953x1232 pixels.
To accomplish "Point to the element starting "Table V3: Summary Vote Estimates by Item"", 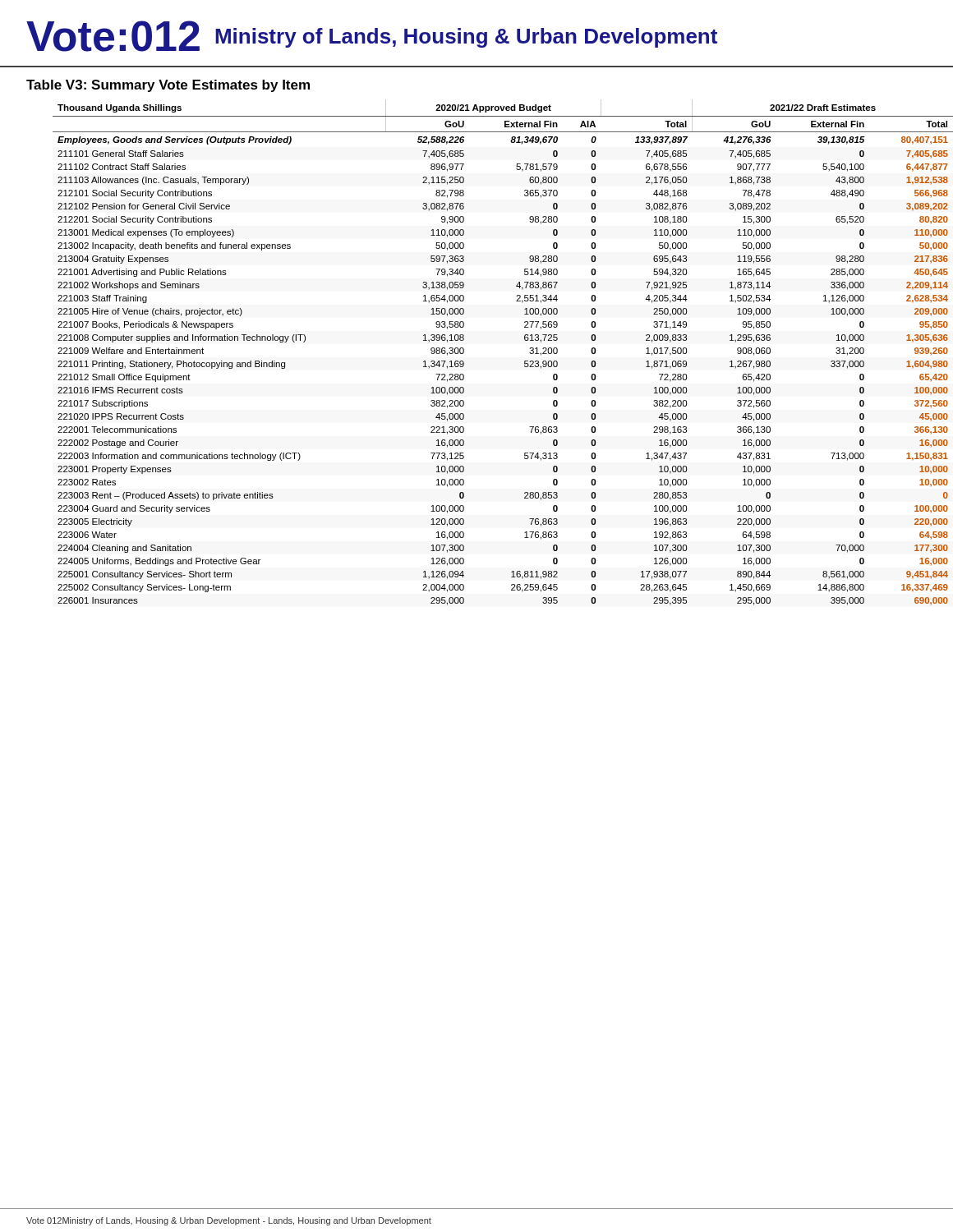I will point(168,85).
